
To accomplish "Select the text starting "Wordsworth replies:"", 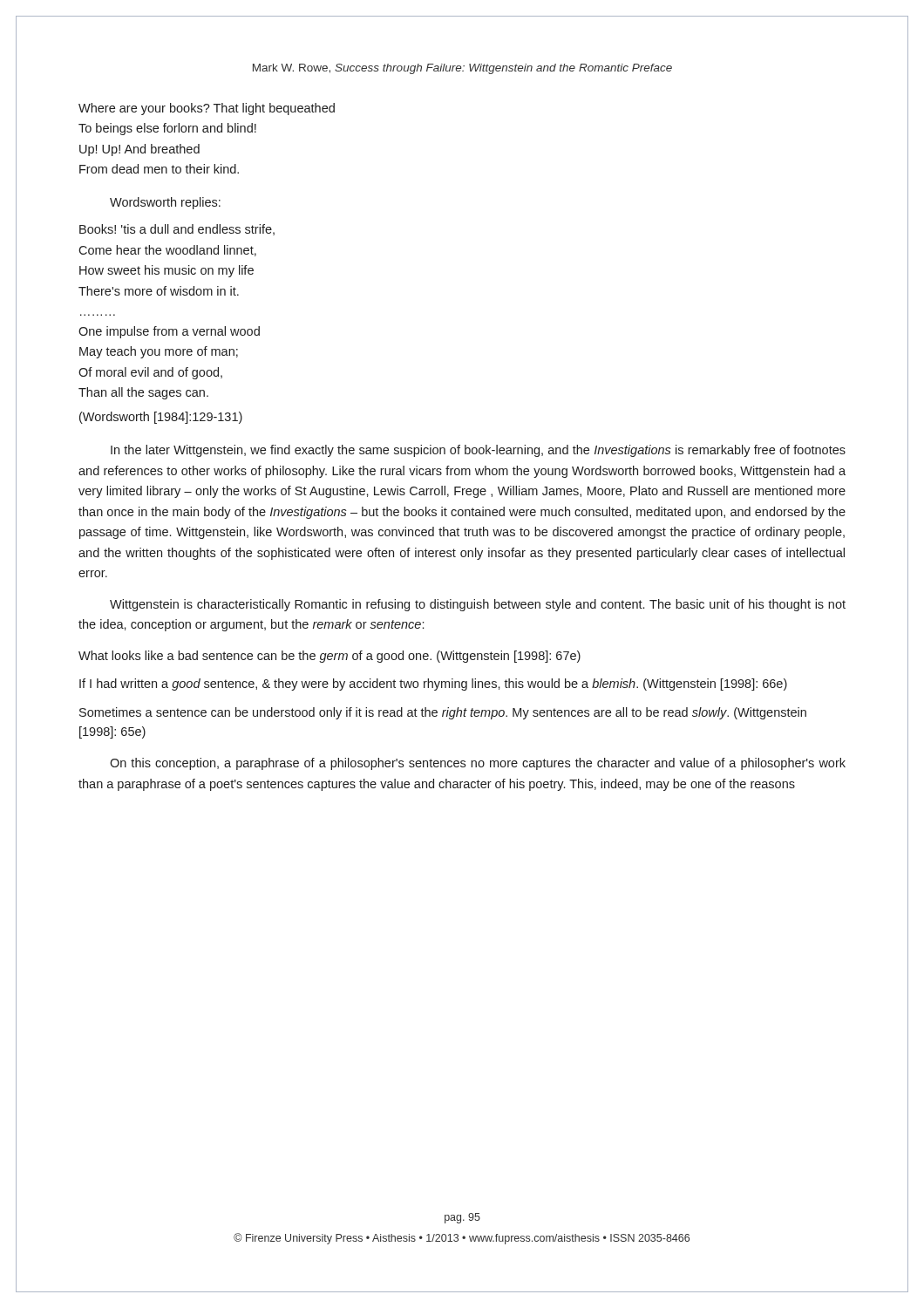I will pos(166,202).
